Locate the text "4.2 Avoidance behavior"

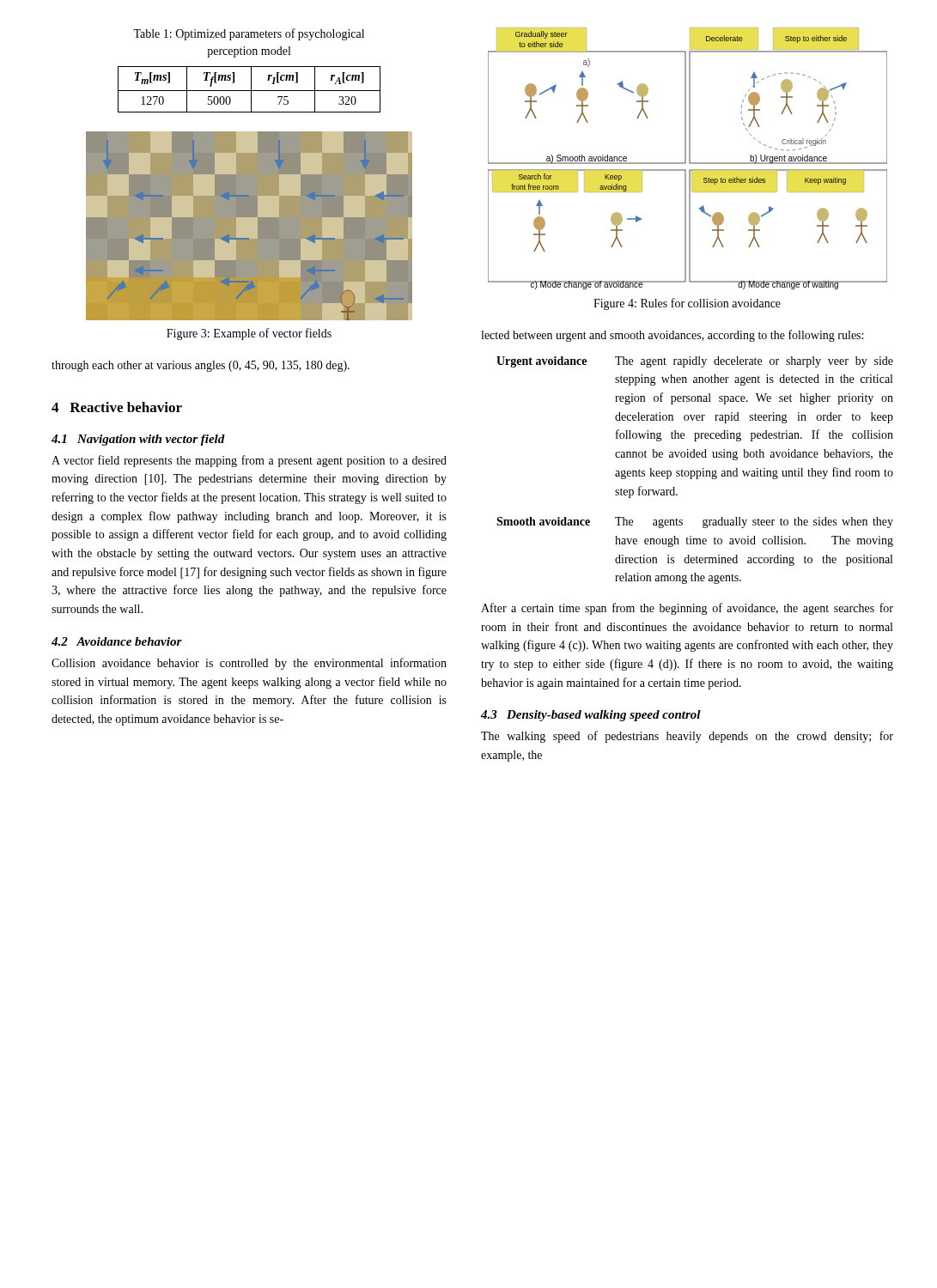click(116, 641)
